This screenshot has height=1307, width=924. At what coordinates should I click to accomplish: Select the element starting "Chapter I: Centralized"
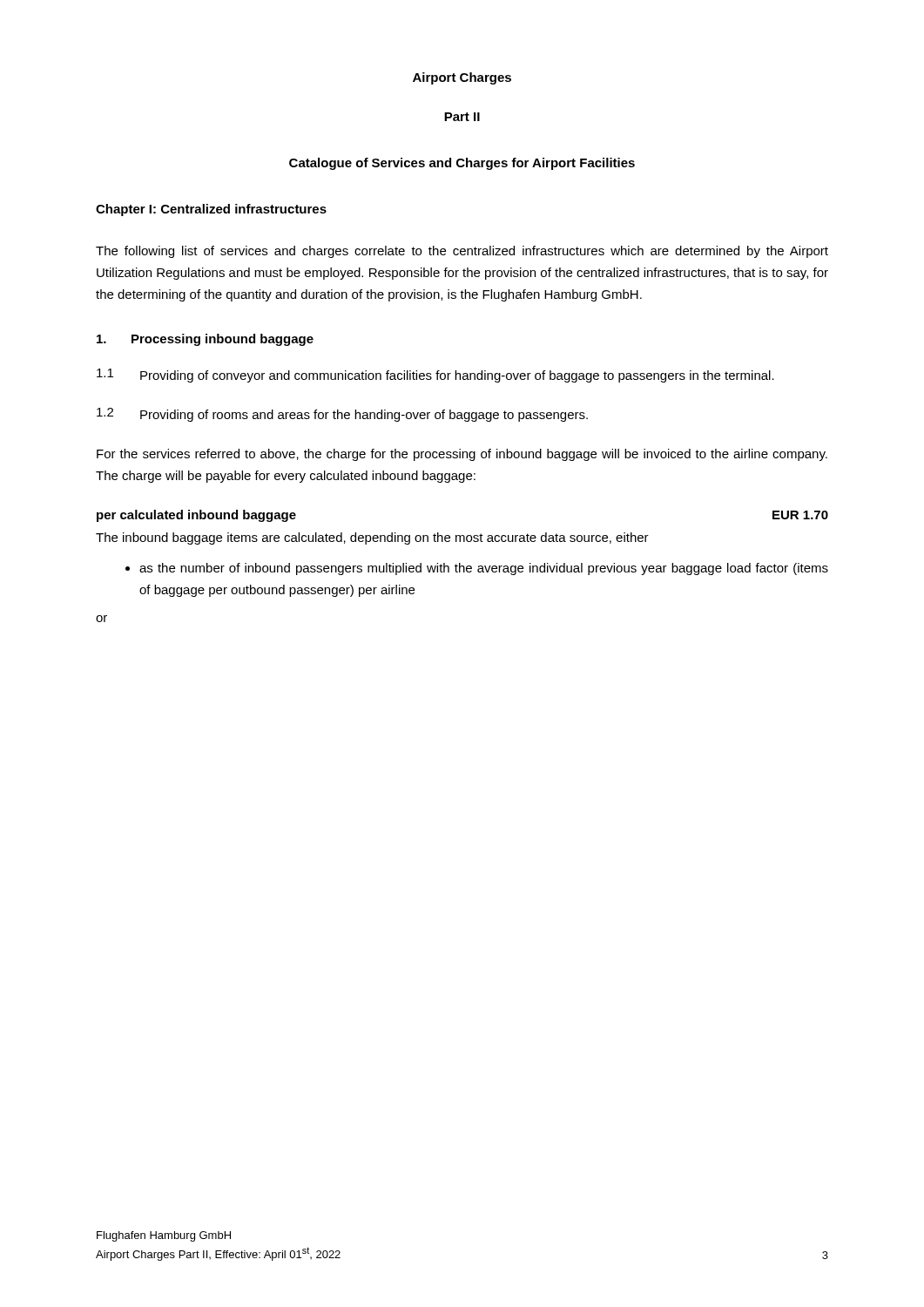pyautogui.click(x=211, y=209)
